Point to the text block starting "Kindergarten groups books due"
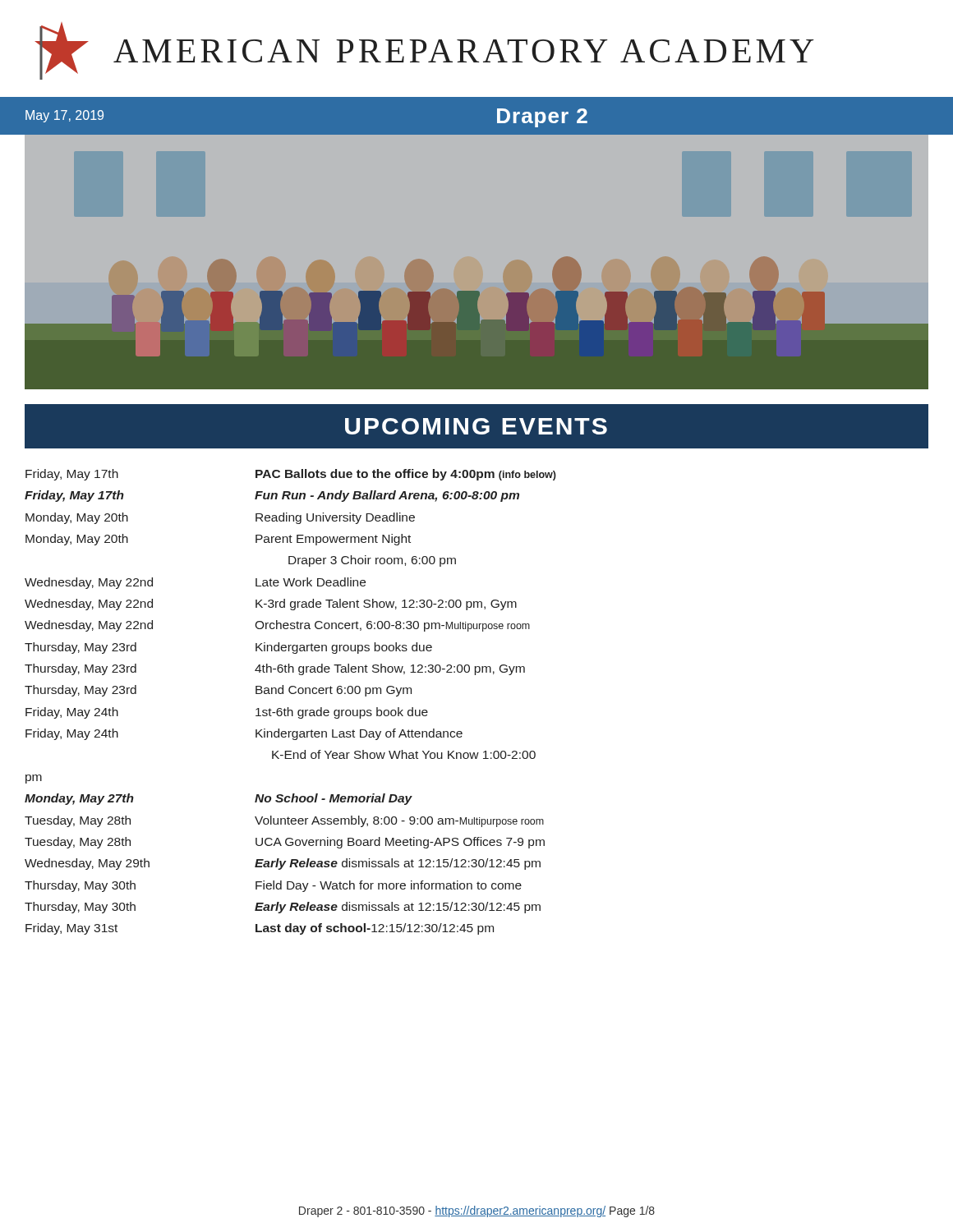This screenshot has height=1232, width=953. [344, 648]
